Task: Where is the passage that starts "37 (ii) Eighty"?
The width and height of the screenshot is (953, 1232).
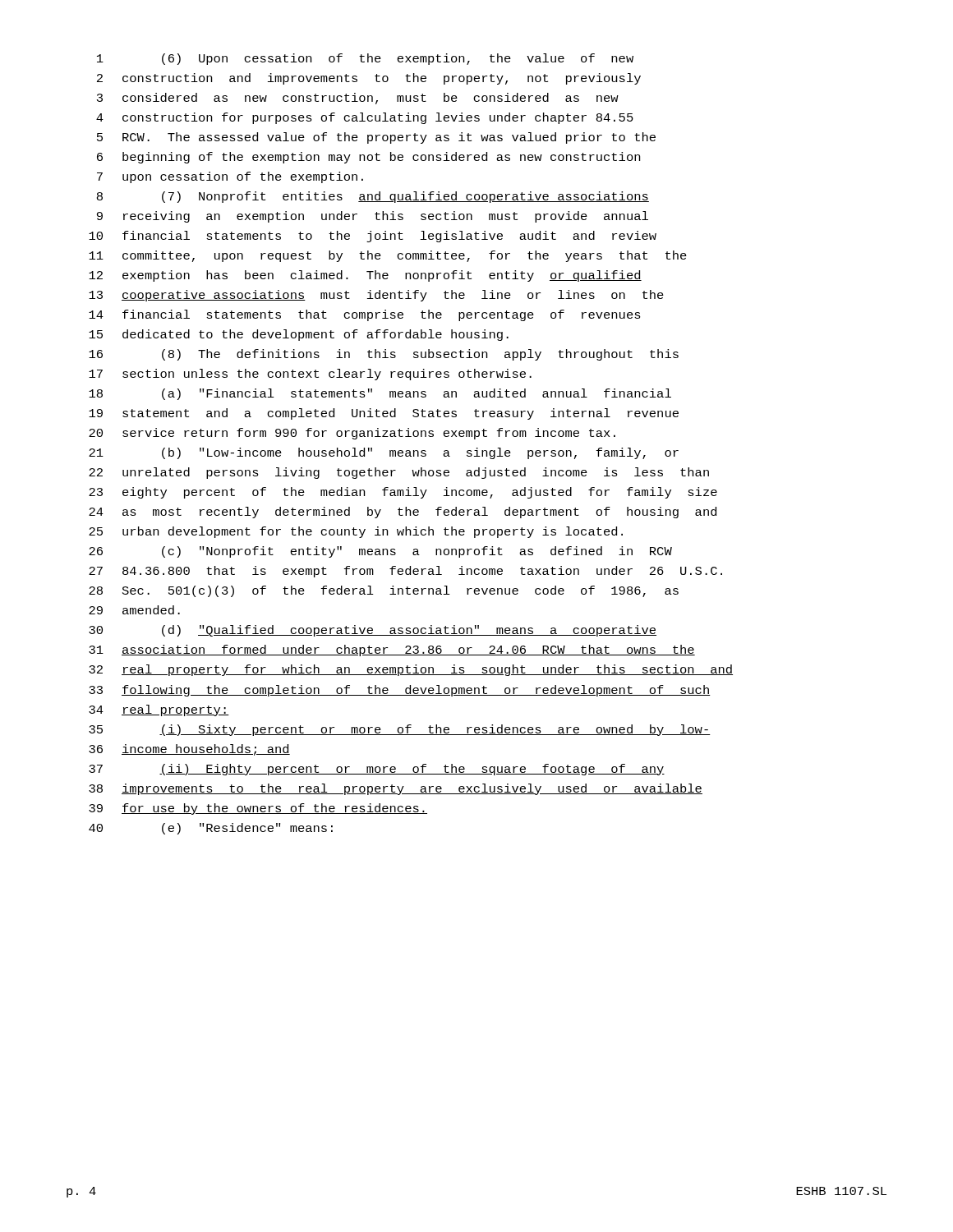Action: pyautogui.click(x=476, y=789)
